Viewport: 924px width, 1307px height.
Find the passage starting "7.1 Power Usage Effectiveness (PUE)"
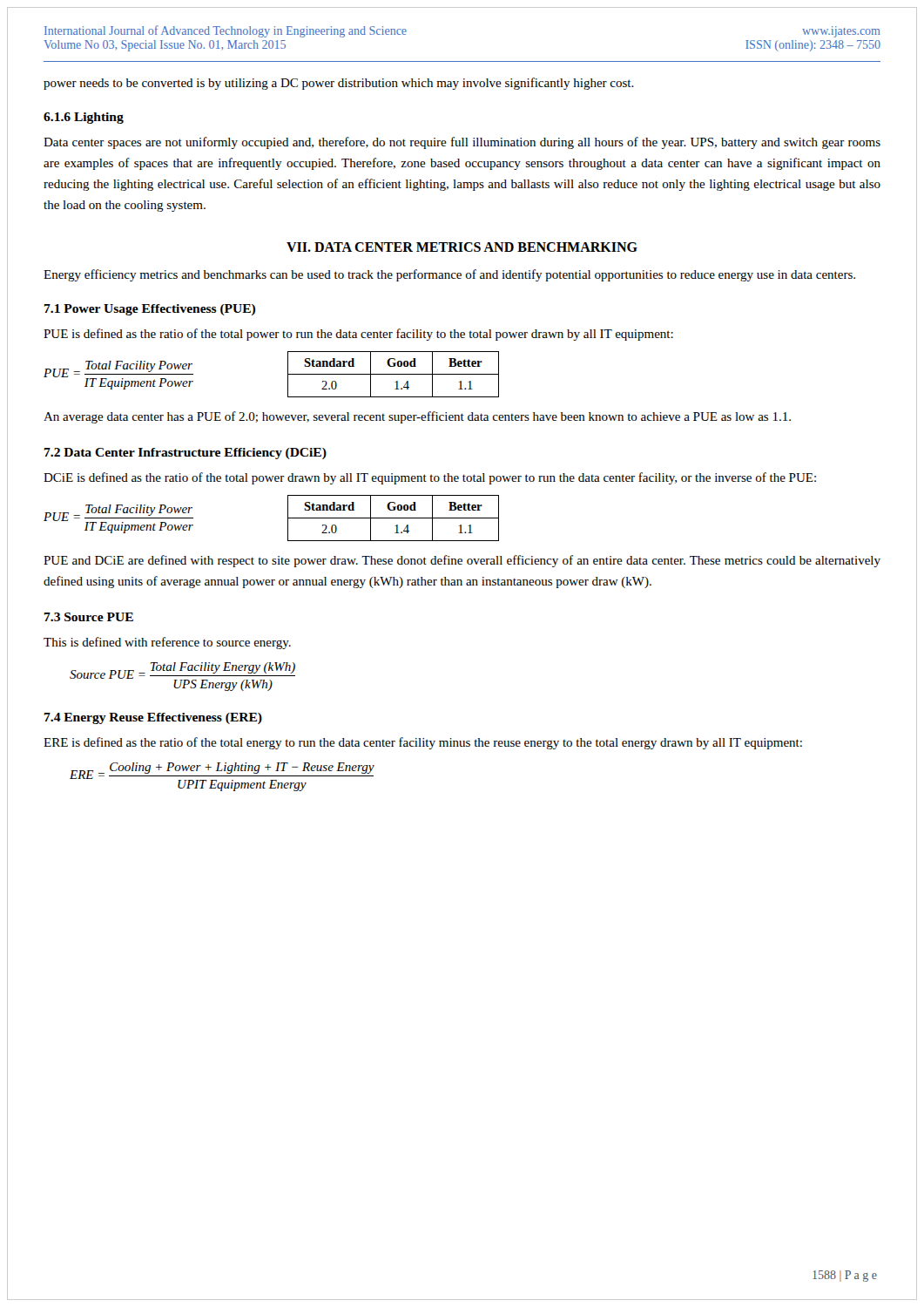[x=150, y=308]
